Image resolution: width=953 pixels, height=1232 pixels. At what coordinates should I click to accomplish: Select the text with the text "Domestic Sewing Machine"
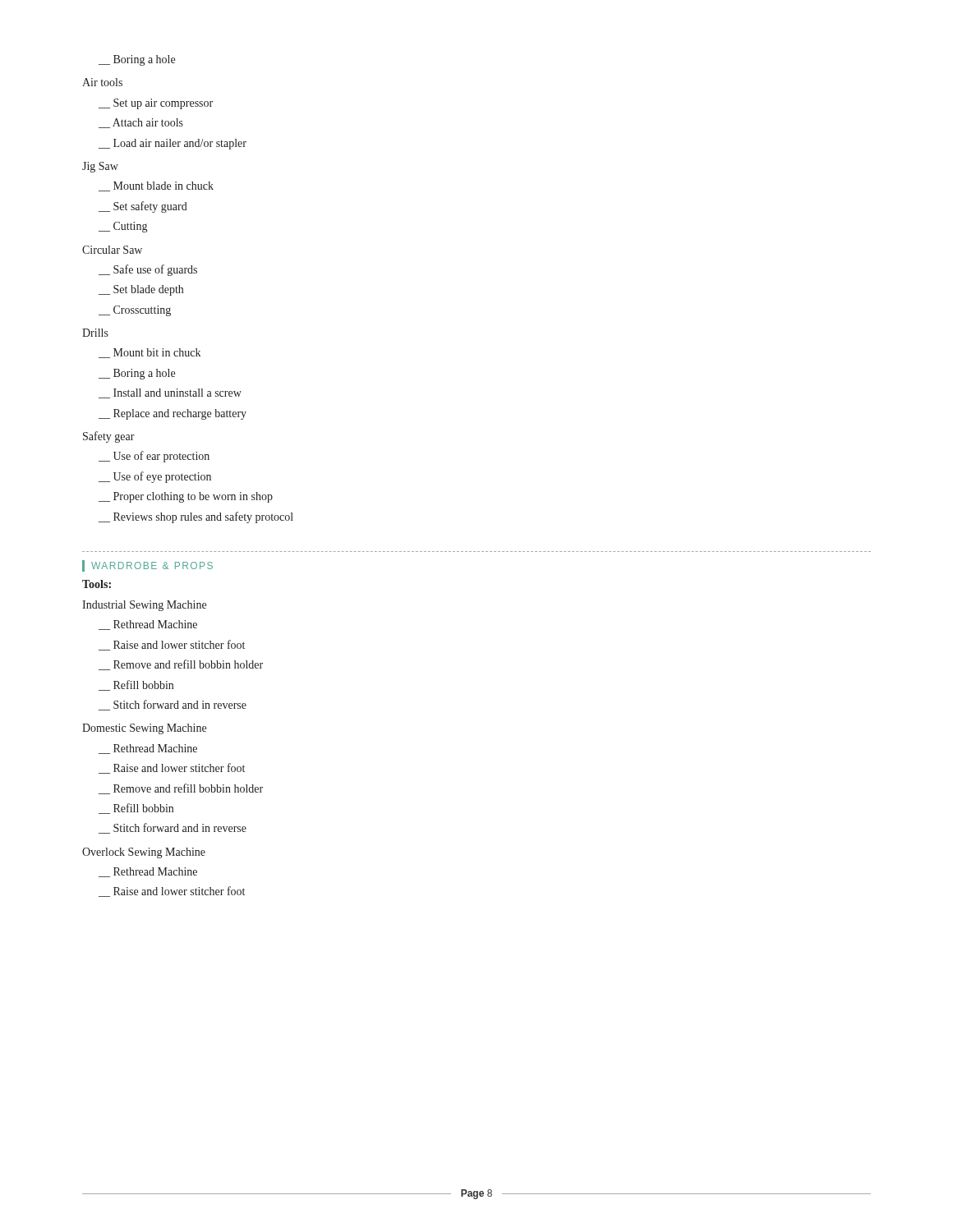click(144, 728)
